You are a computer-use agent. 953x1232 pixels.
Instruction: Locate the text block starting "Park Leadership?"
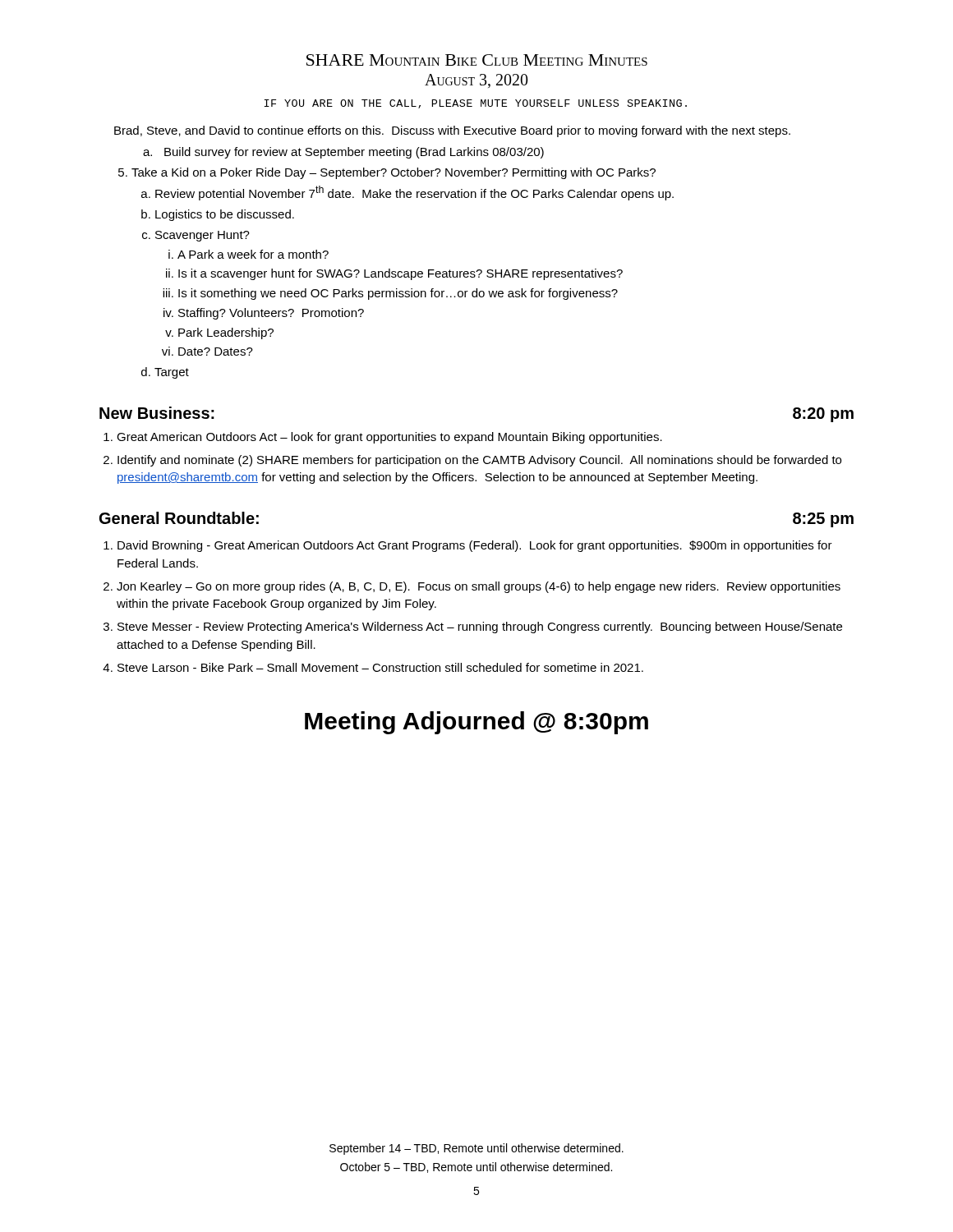click(226, 332)
